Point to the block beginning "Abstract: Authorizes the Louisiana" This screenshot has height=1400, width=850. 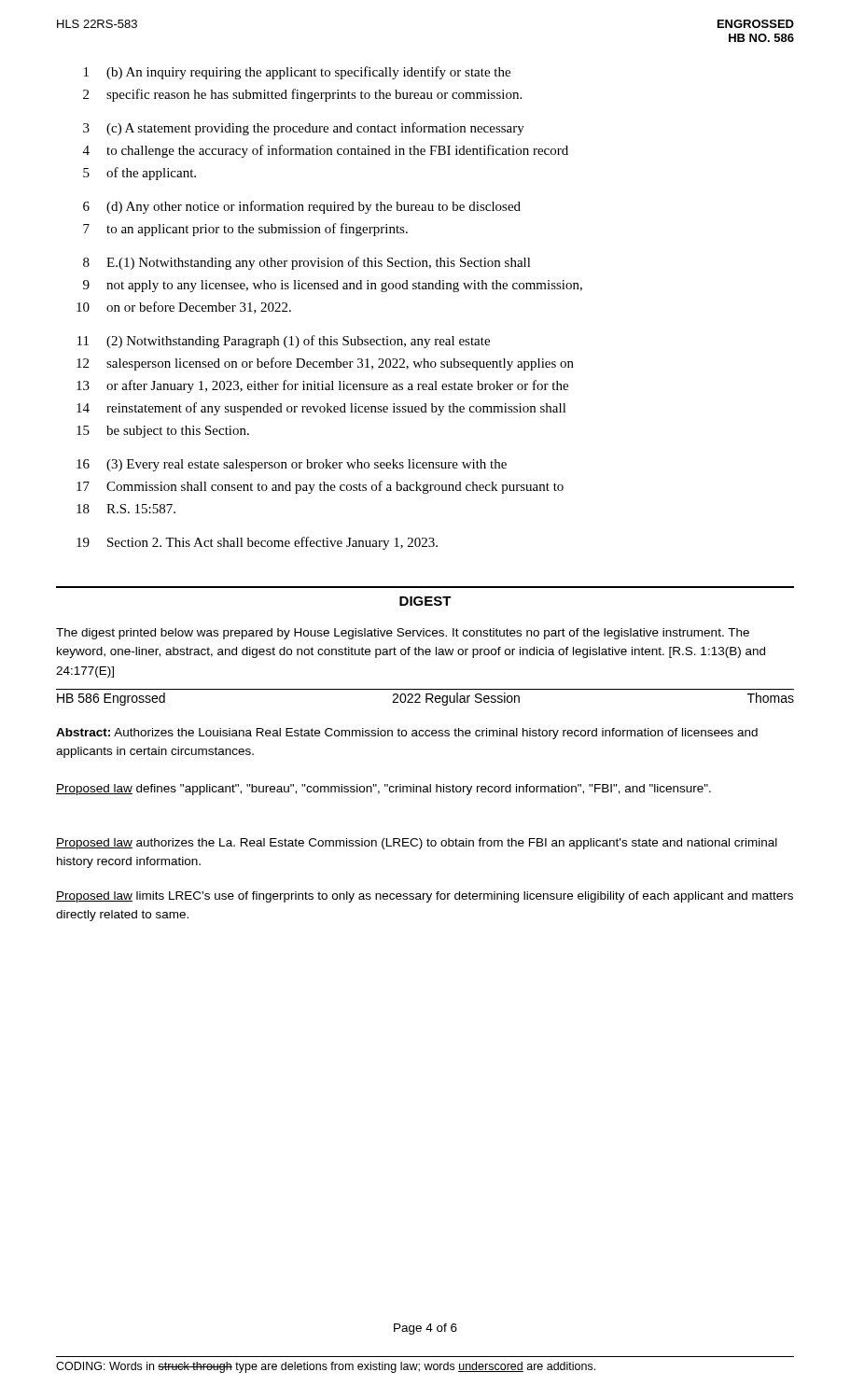click(x=407, y=742)
